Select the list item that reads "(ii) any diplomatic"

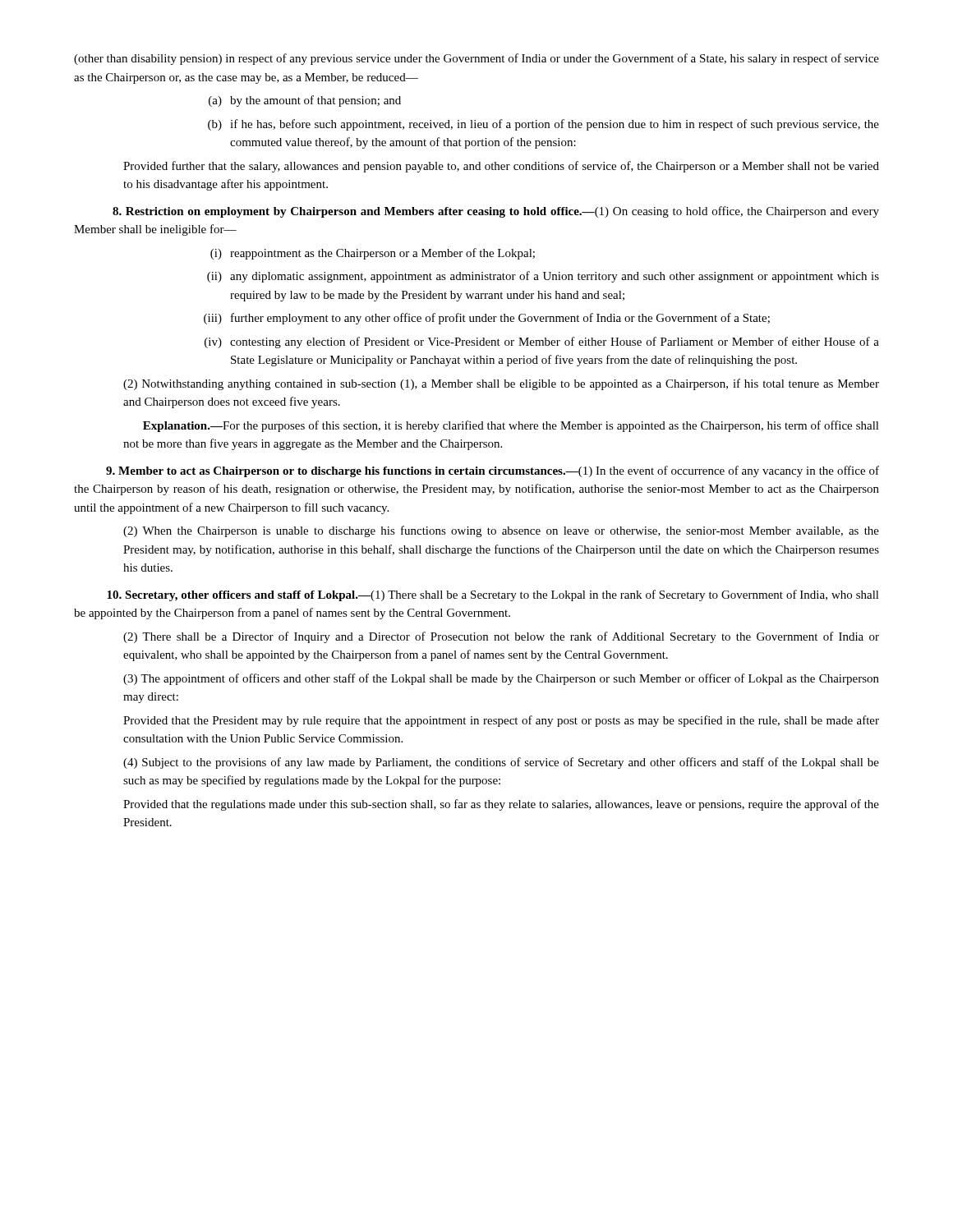pyautogui.click(x=526, y=285)
